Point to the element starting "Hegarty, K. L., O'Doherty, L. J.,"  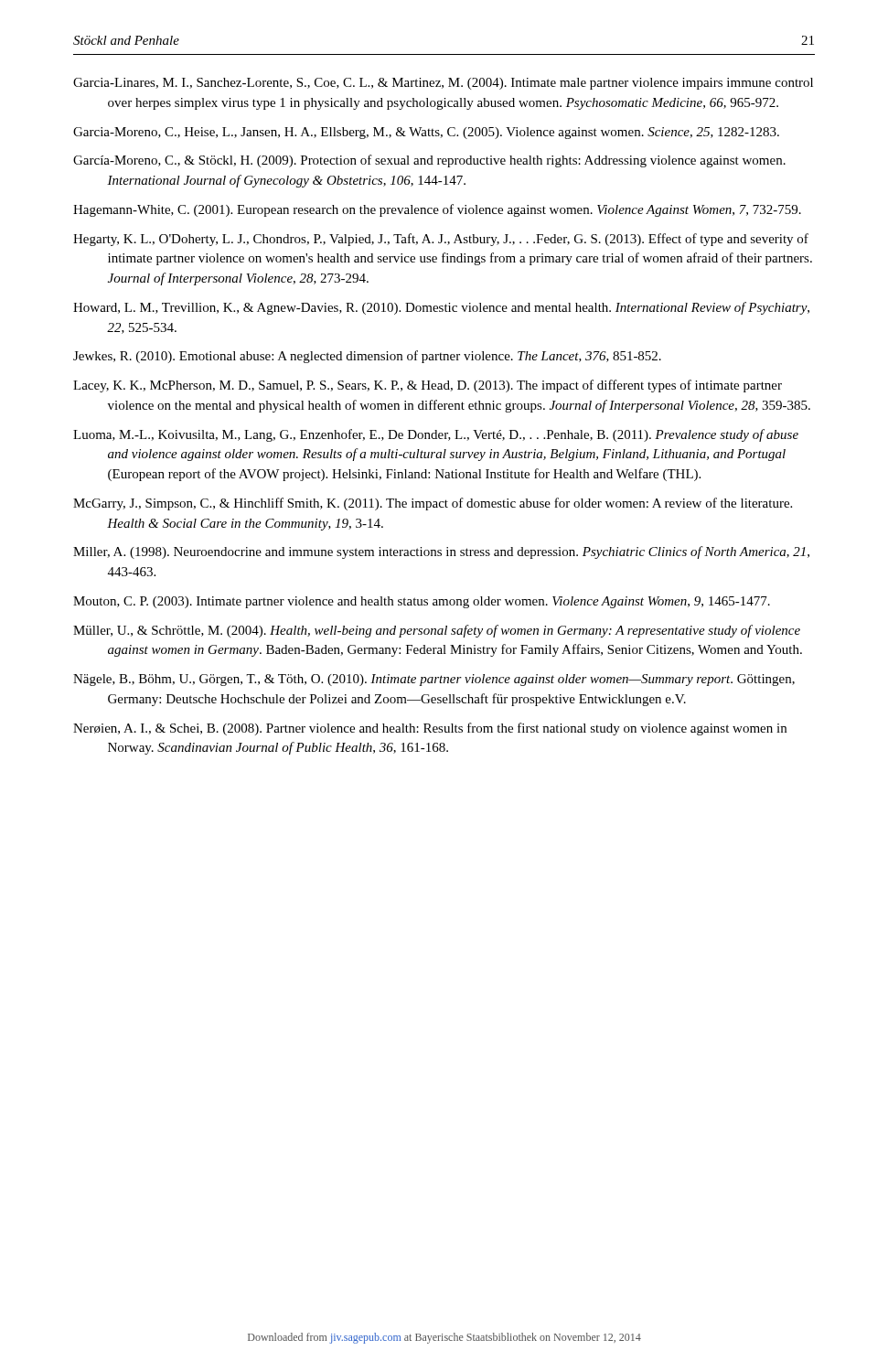tap(443, 258)
